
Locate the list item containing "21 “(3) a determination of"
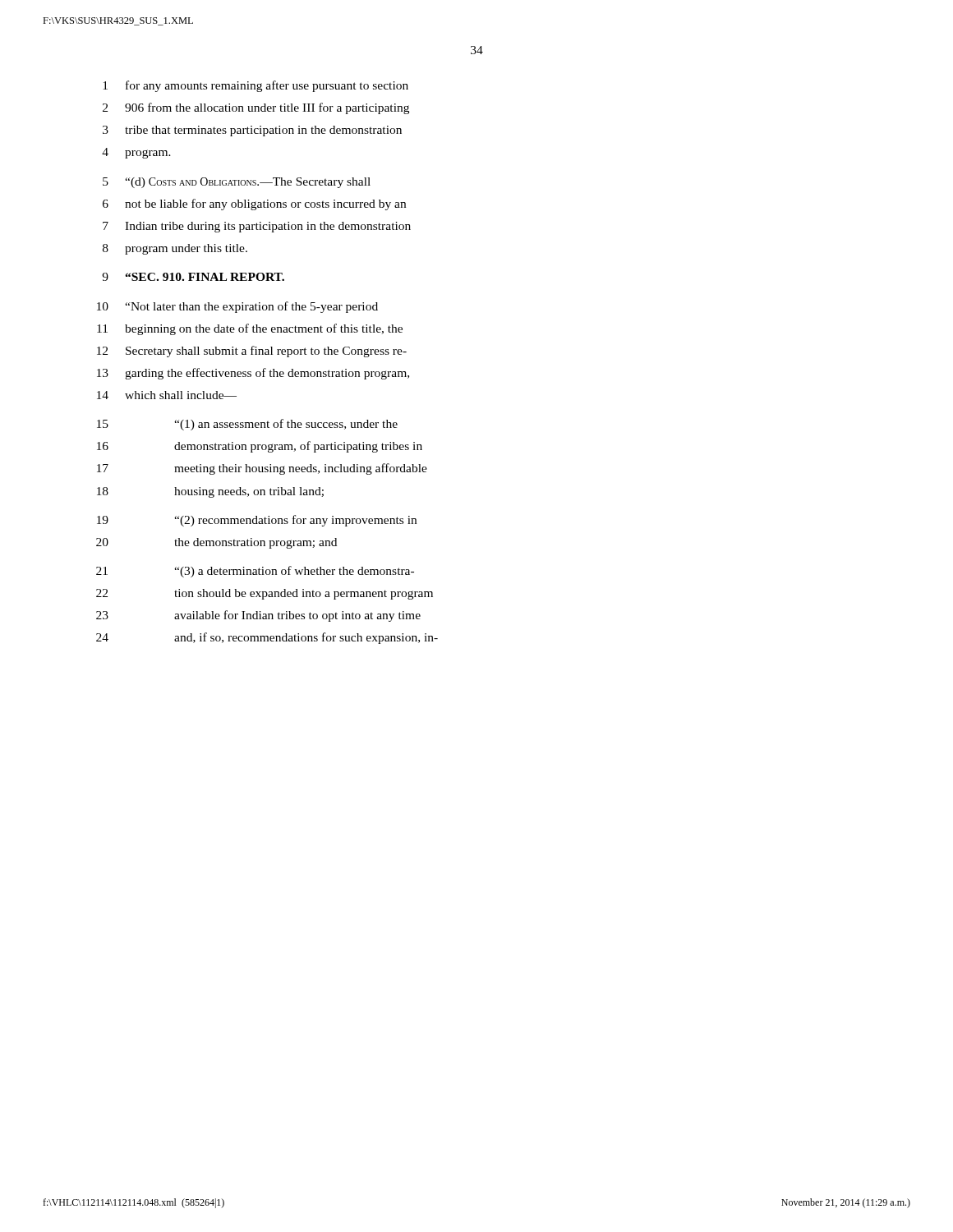tap(255, 572)
